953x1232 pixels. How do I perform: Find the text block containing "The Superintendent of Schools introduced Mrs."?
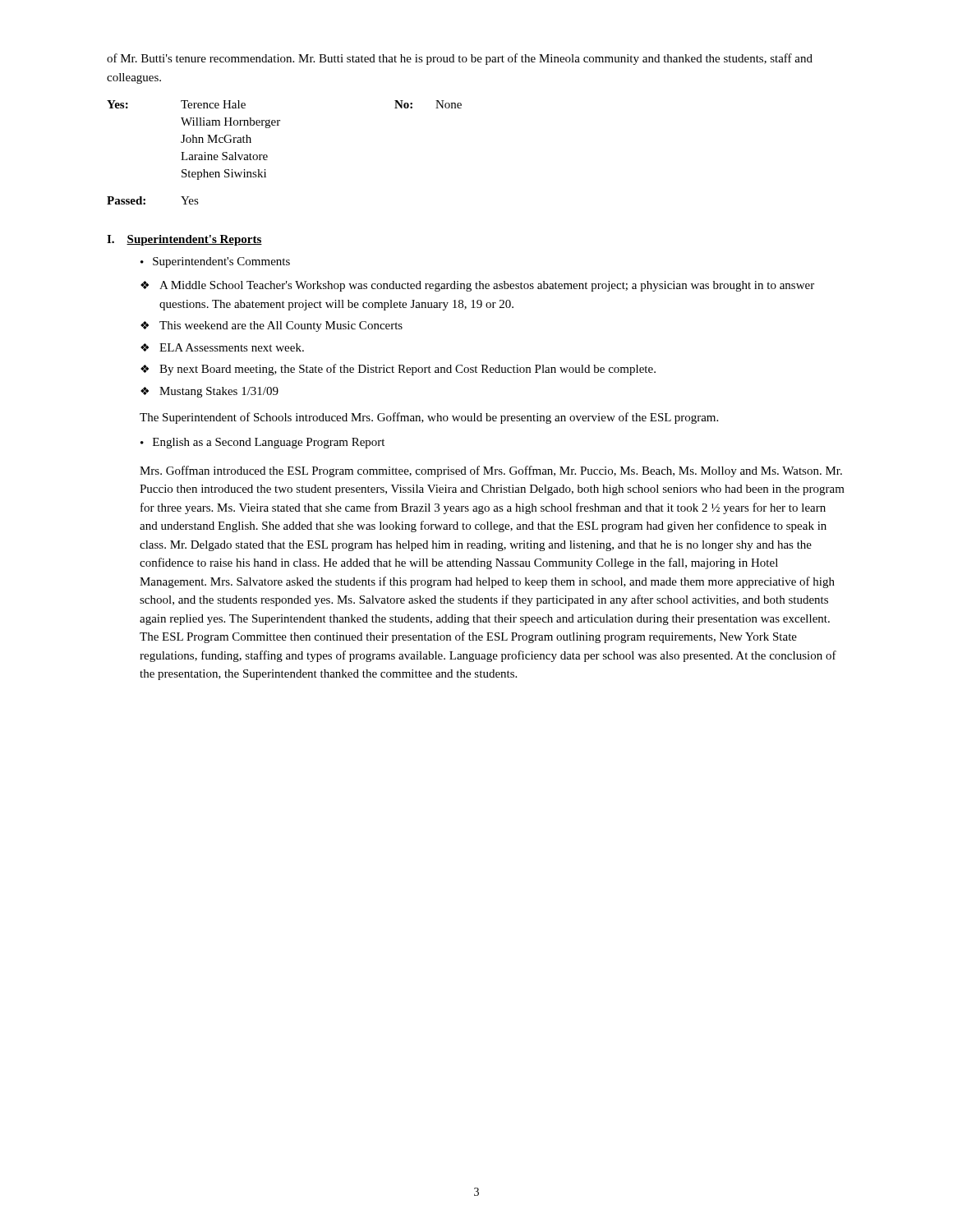click(429, 417)
